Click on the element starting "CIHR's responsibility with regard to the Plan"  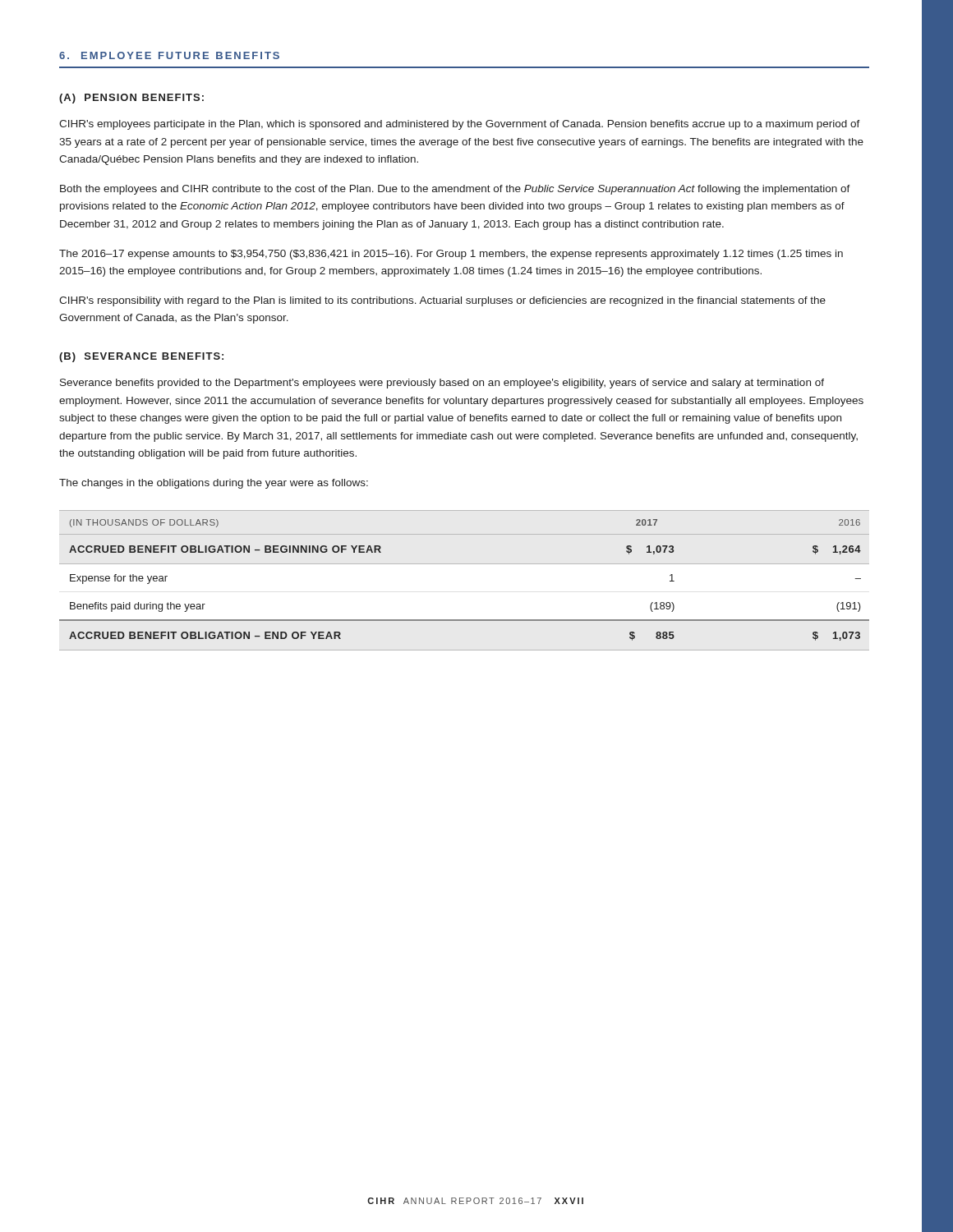442,309
